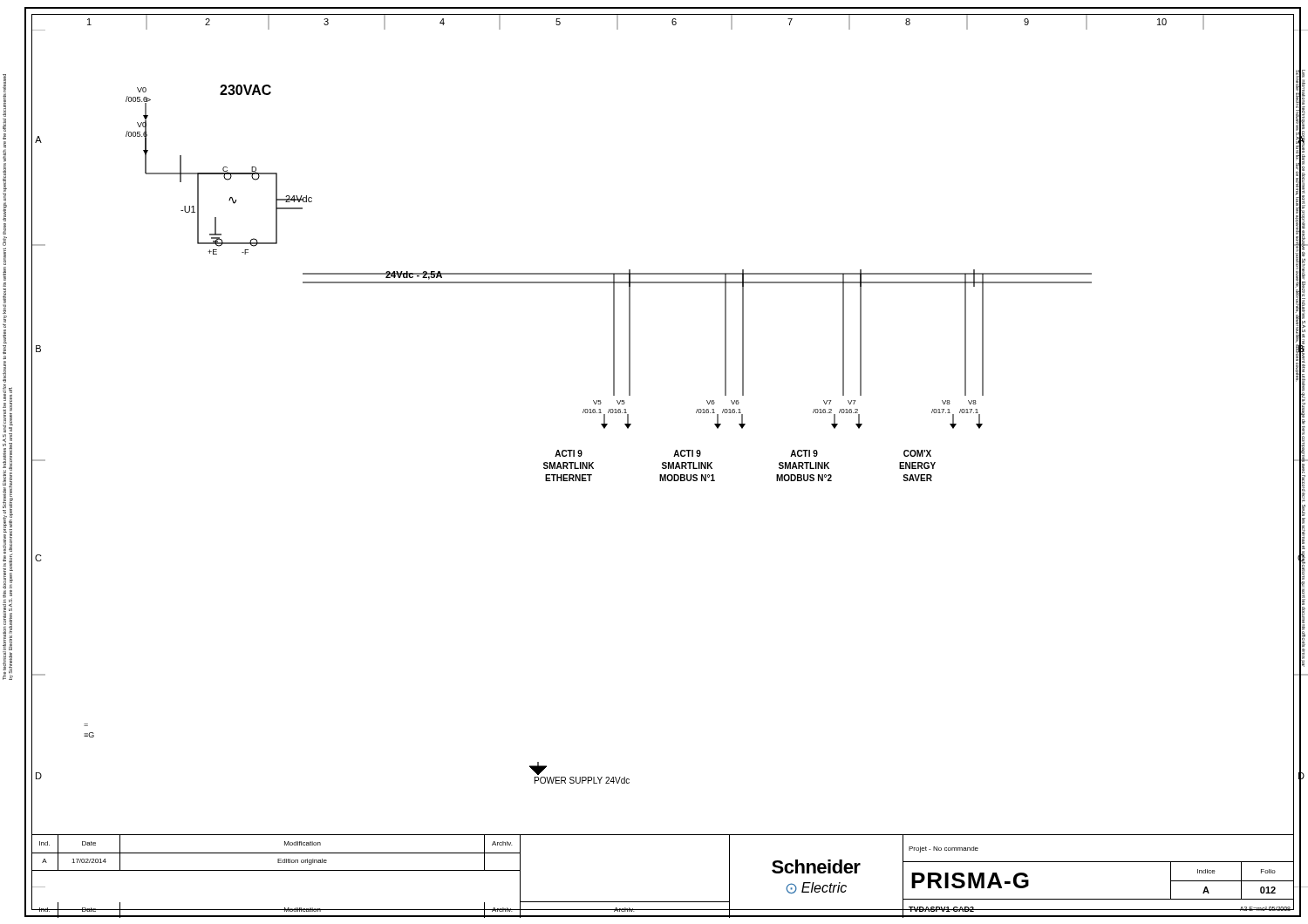Screen dimensions: 924x1308
Task: Find the engineering diagram
Action: (x=656, y=409)
